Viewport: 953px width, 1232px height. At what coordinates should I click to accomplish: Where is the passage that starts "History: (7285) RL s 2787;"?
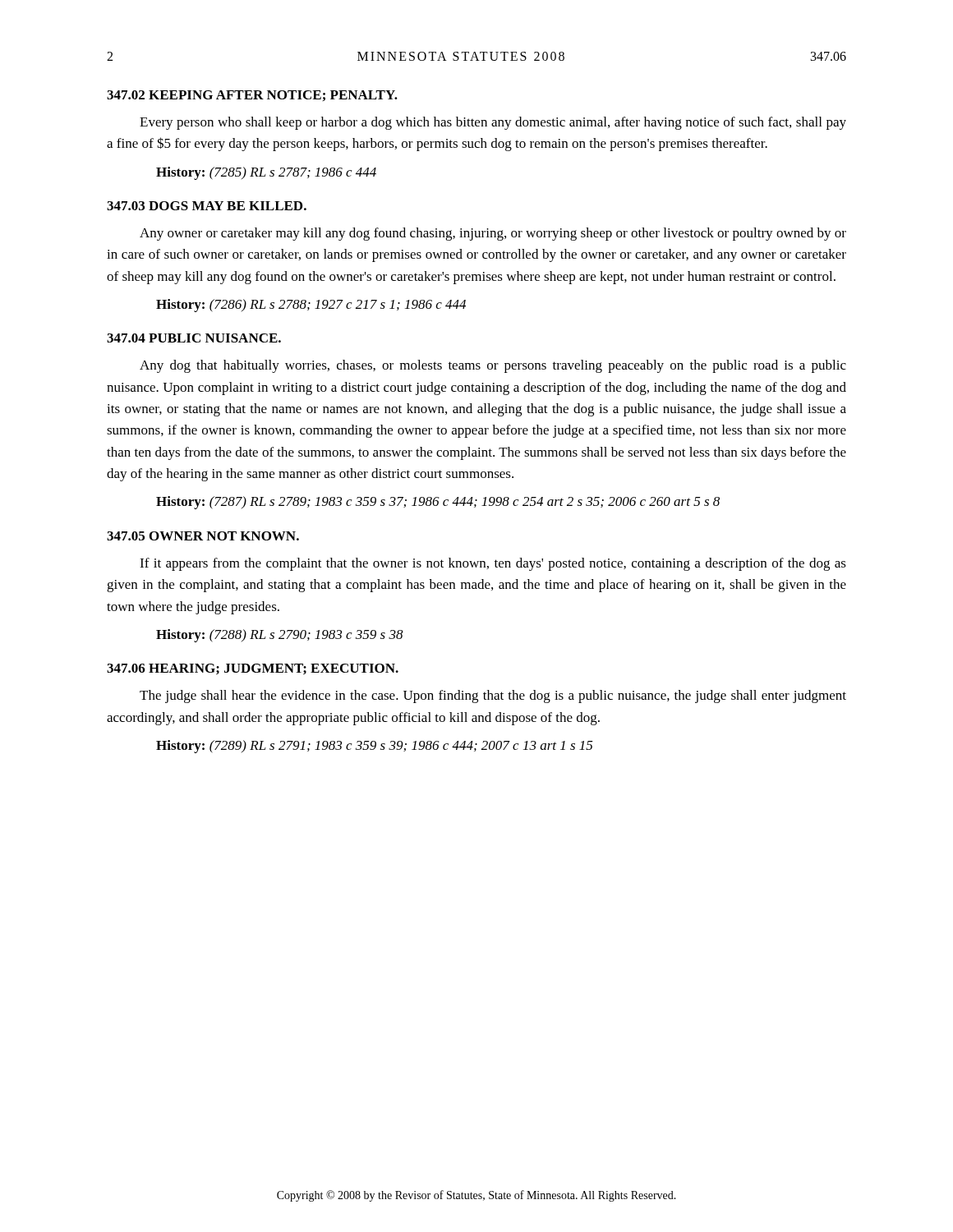tap(266, 172)
